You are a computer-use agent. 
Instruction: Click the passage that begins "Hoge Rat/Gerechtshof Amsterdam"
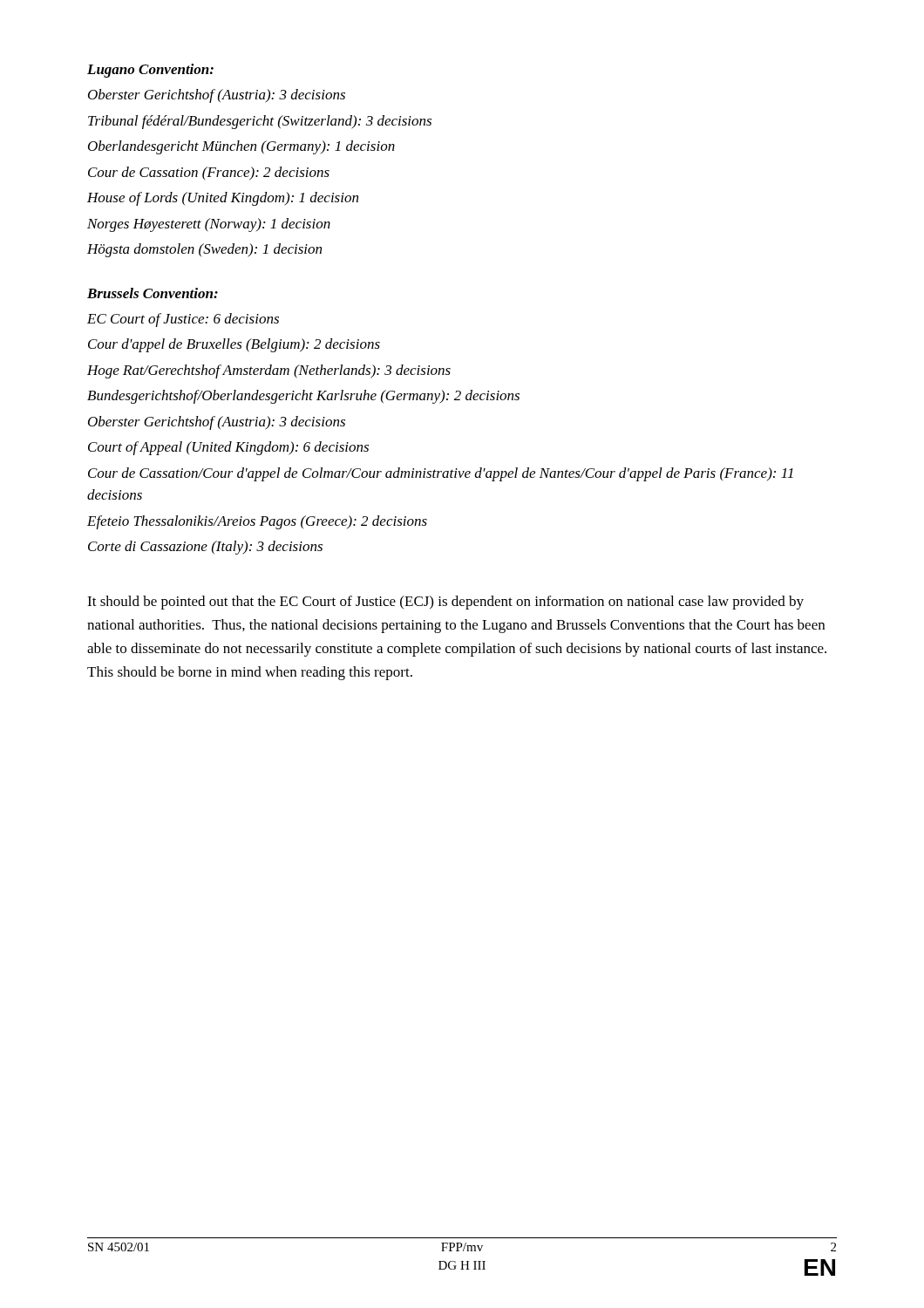tap(269, 370)
